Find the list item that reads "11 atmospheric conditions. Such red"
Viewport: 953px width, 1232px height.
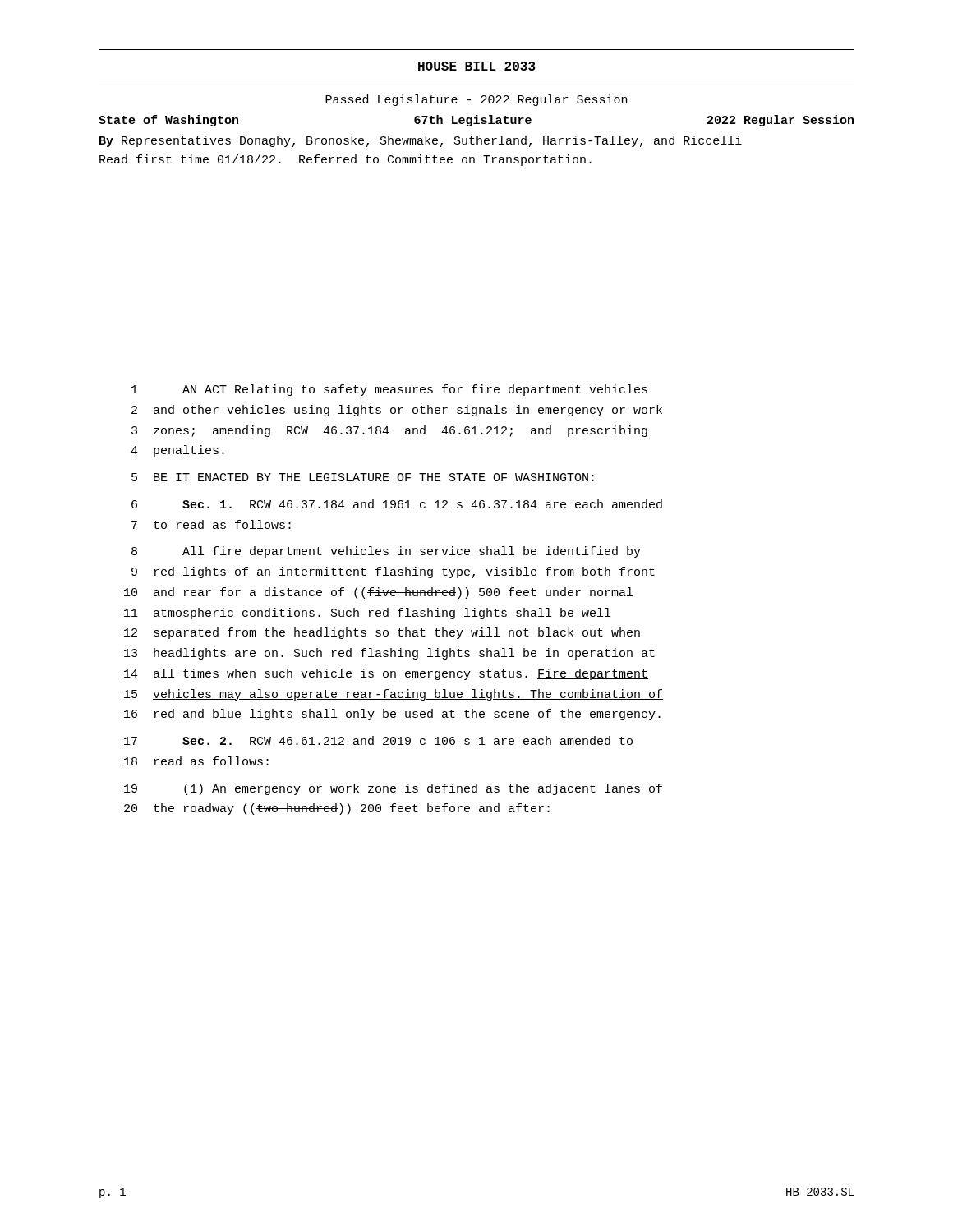pyautogui.click(x=476, y=614)
